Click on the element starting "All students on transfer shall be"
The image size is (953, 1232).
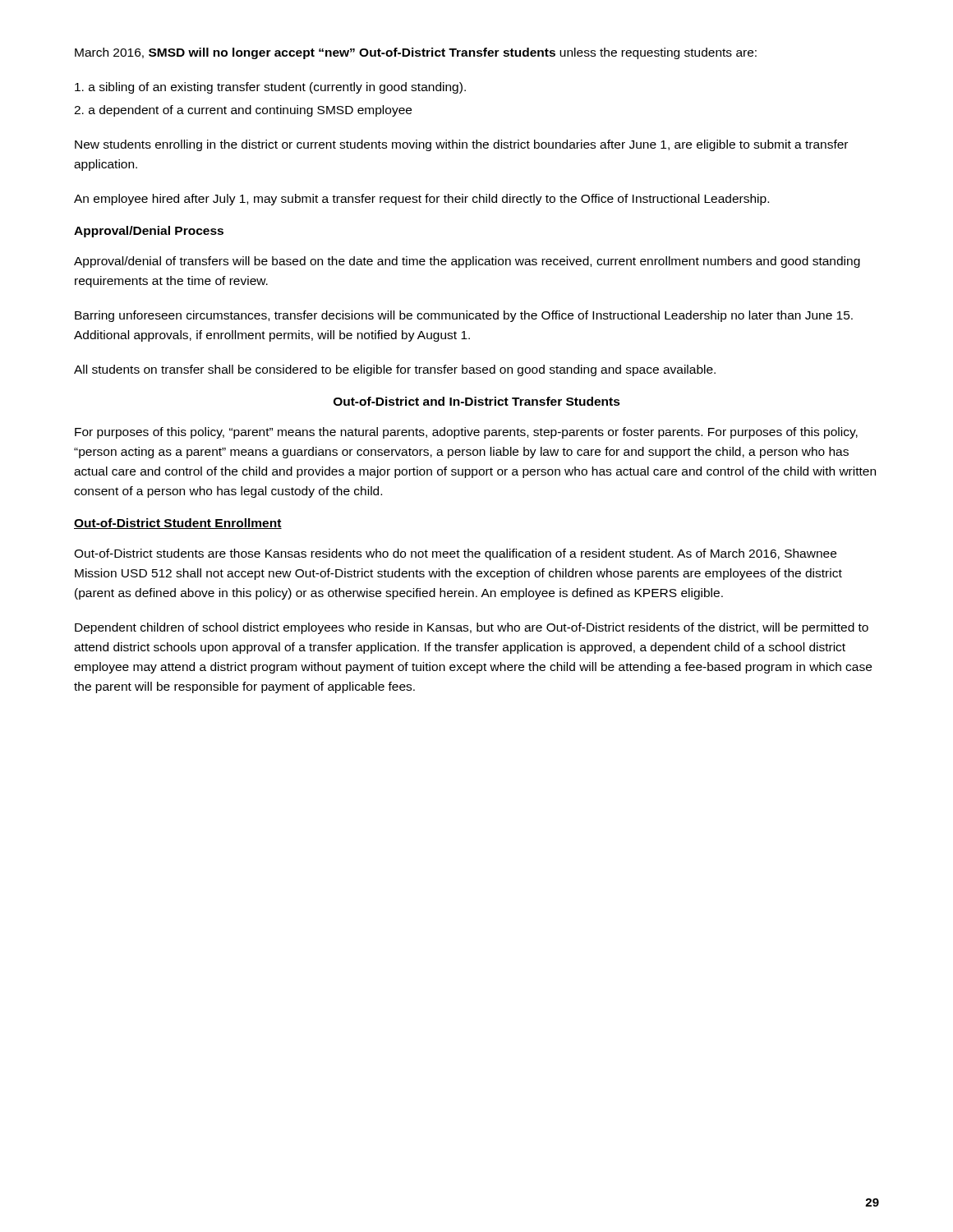tap(476, 370)
